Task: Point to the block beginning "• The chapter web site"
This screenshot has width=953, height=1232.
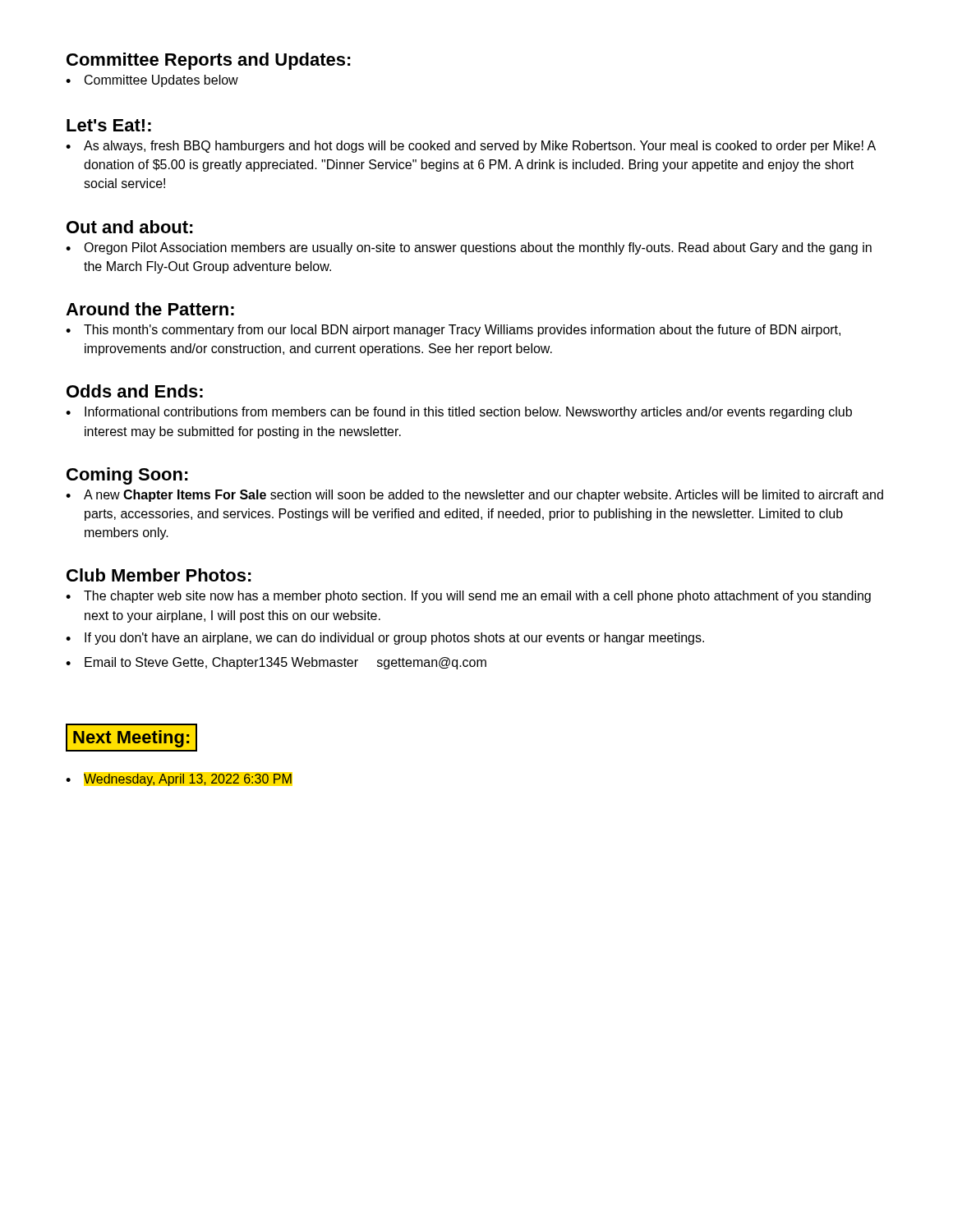Action: click(x=476, y=606)
